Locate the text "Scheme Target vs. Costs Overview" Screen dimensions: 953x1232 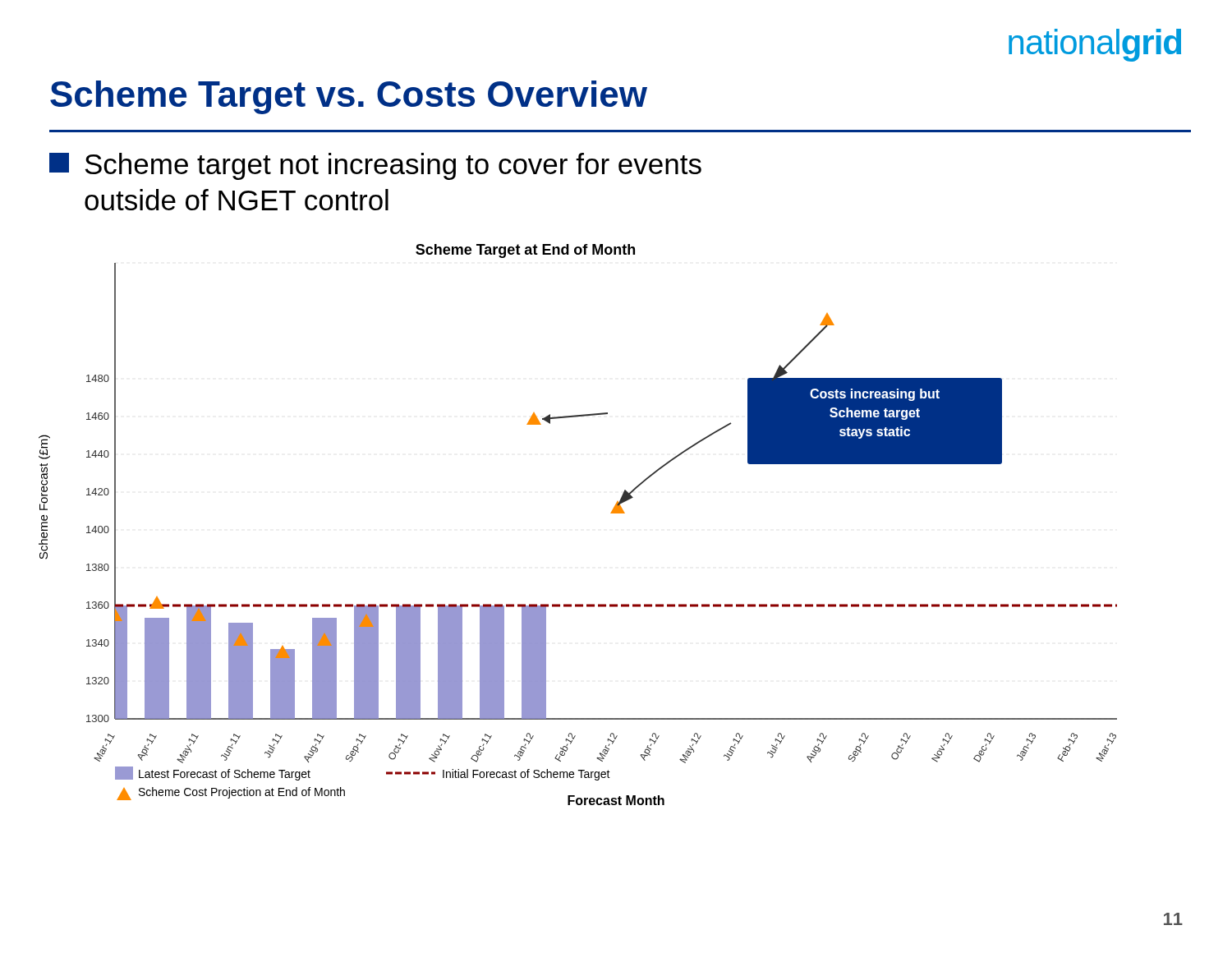coord(348,94)
